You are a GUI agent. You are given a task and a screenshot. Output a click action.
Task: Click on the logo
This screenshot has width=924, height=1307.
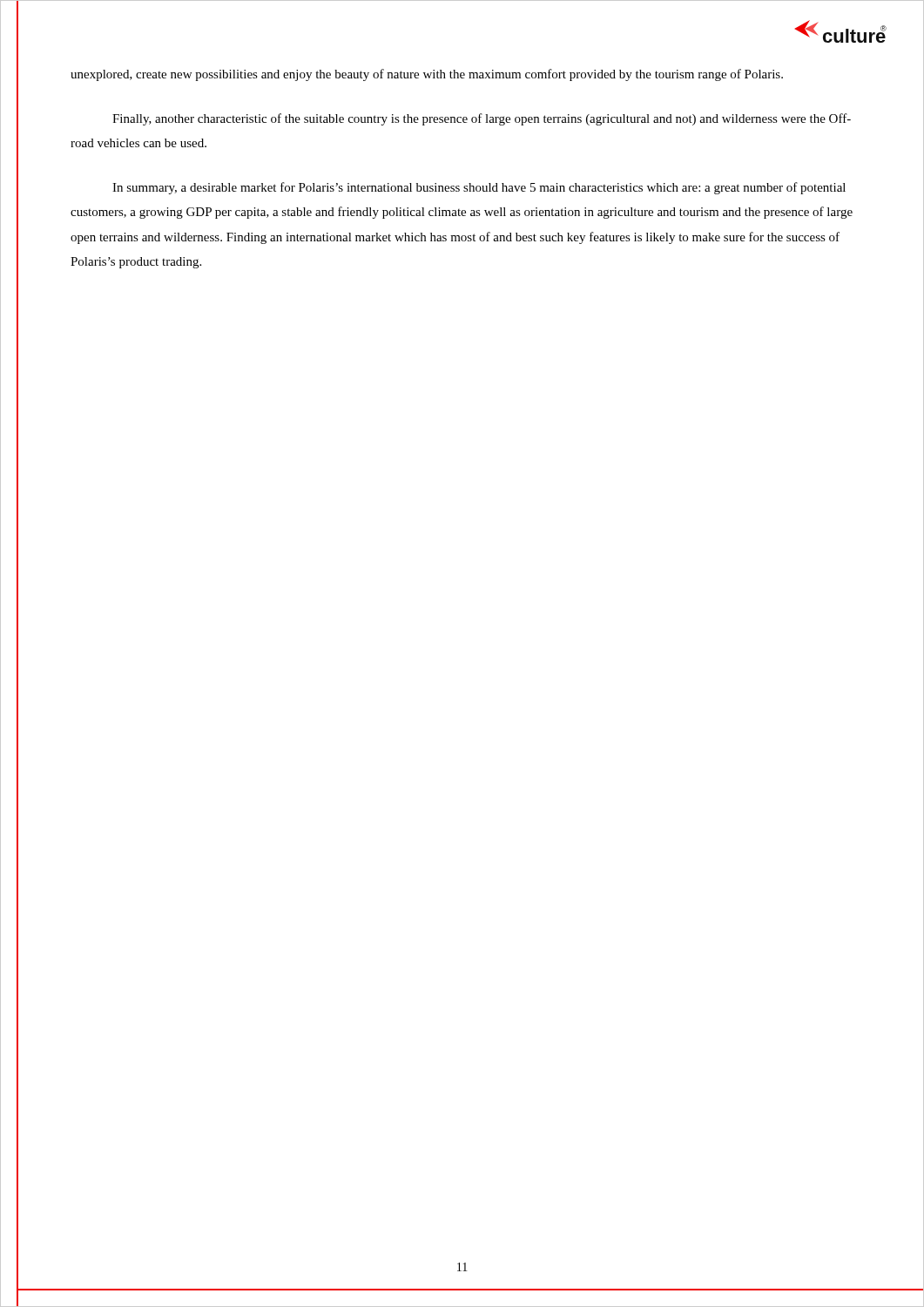point(842,37)
